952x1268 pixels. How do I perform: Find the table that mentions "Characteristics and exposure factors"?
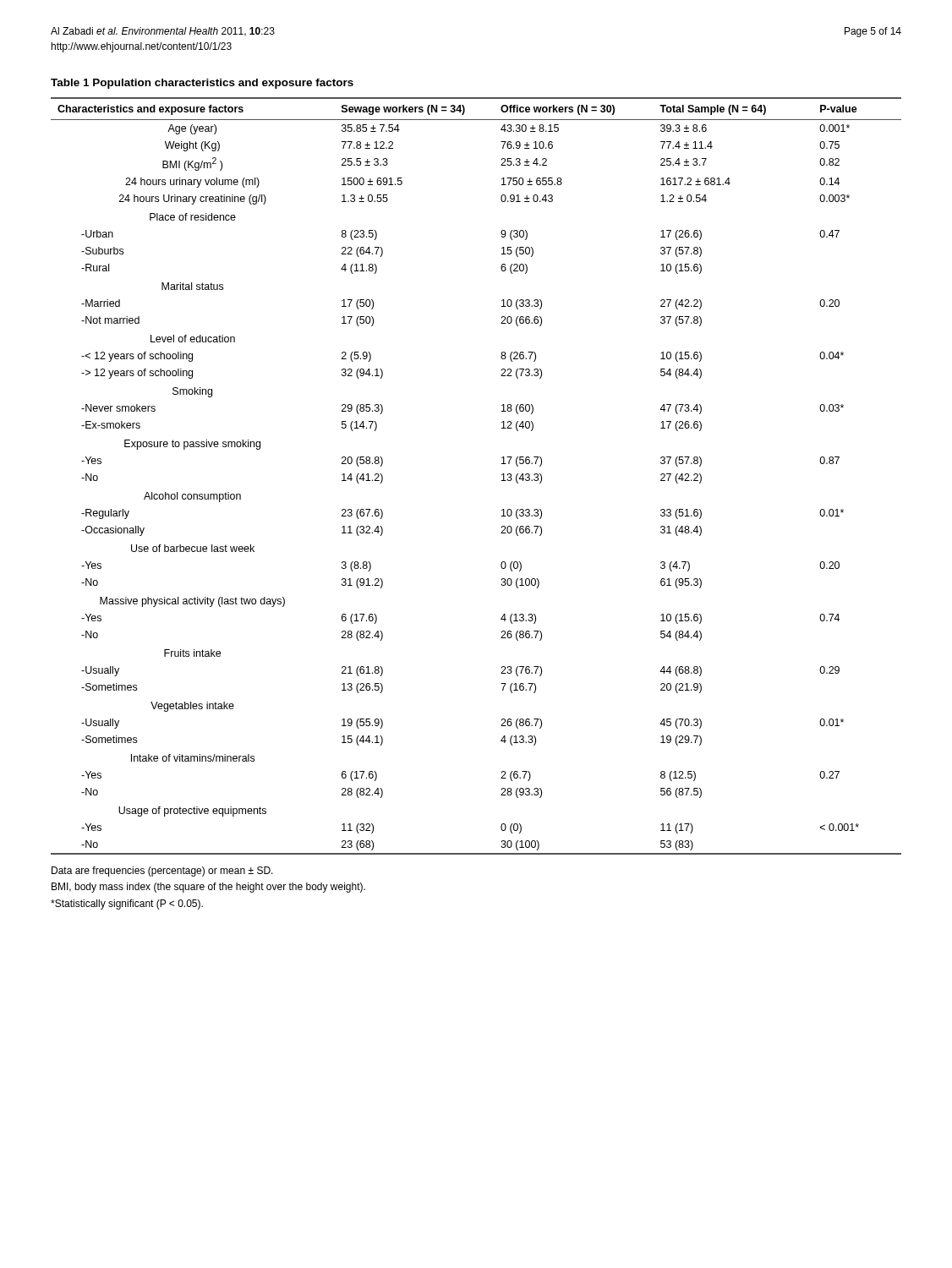pyautogui.click(x=476, y=465)
